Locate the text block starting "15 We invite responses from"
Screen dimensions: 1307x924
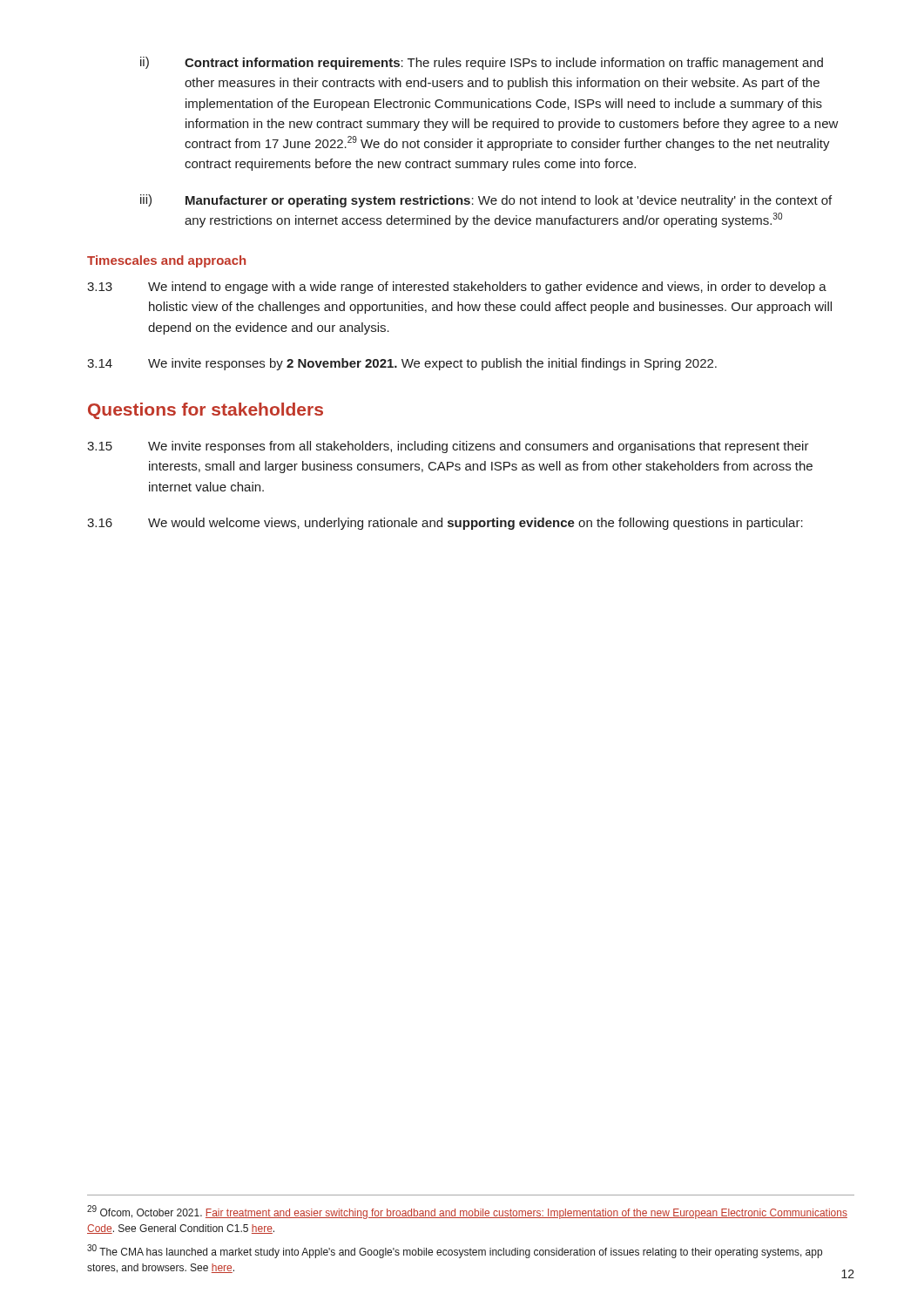pyautogui.click(x=470, y=466)
